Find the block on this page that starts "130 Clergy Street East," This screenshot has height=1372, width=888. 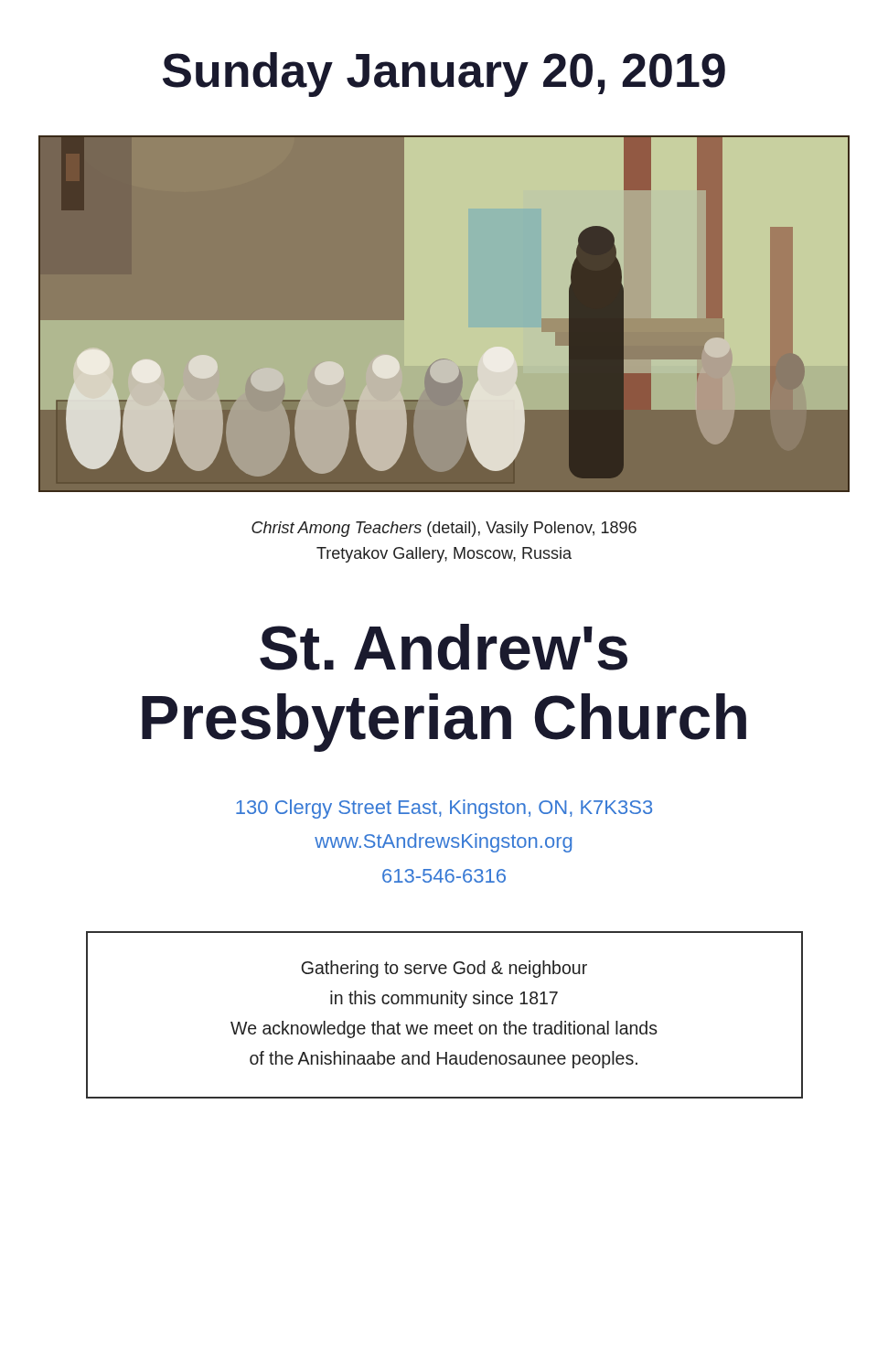pos(444,841)
